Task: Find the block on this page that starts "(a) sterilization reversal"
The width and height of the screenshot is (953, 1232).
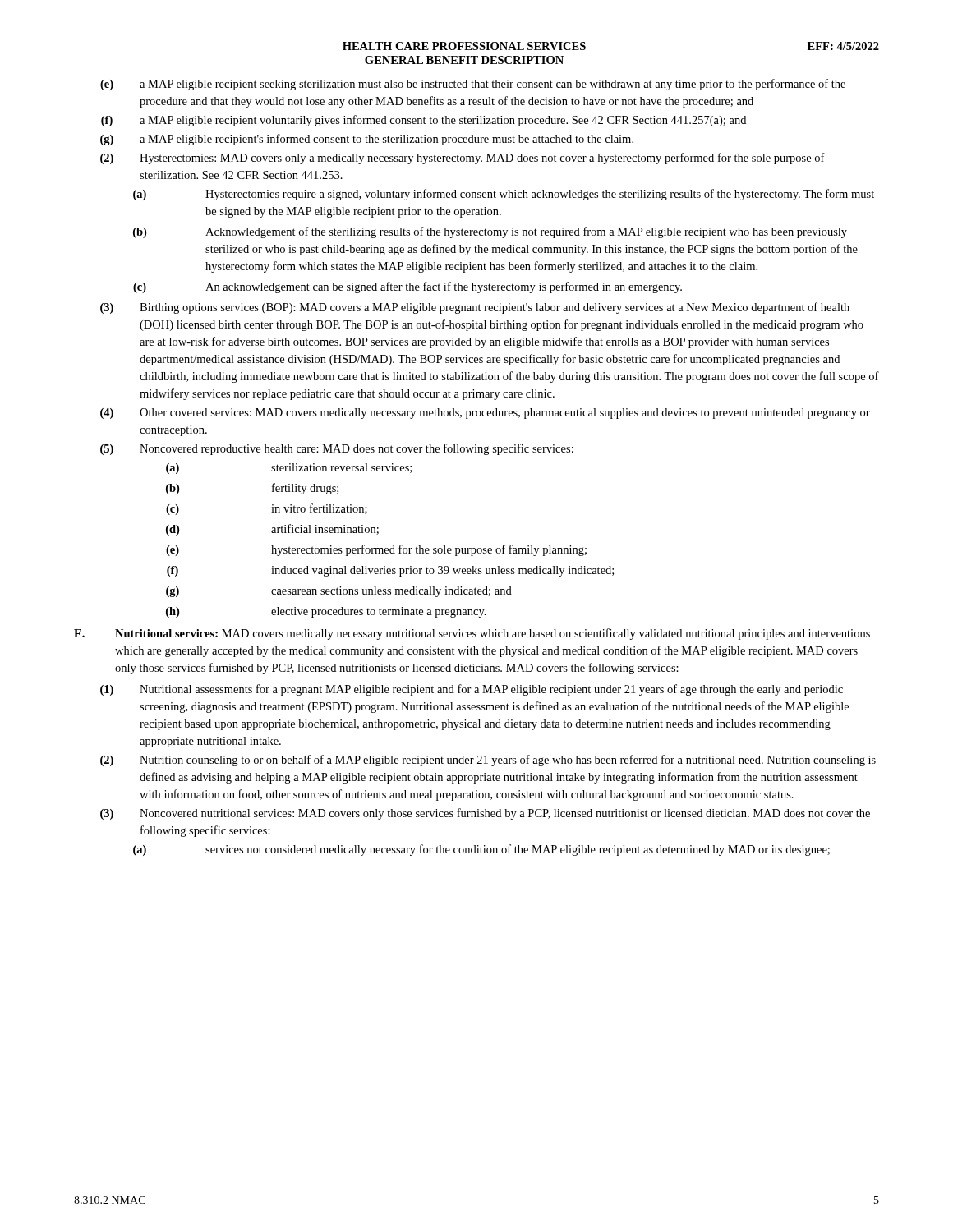Action: (x=289, y=469)
